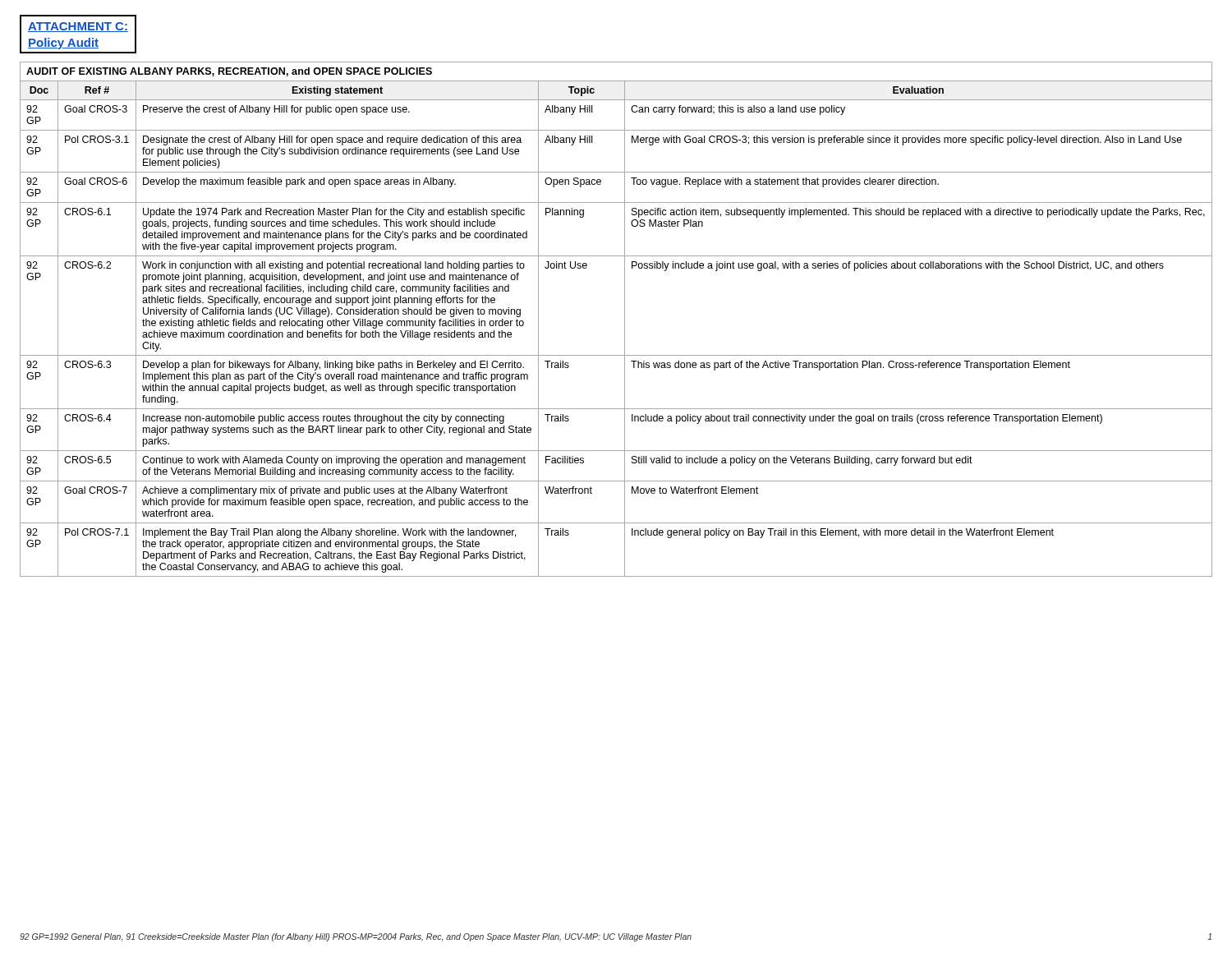Viewport: 1232px width, 953px height.
Task: Where does it say "ATTACHMENT C:Policy Audit"?
Action: coord(78,34)
